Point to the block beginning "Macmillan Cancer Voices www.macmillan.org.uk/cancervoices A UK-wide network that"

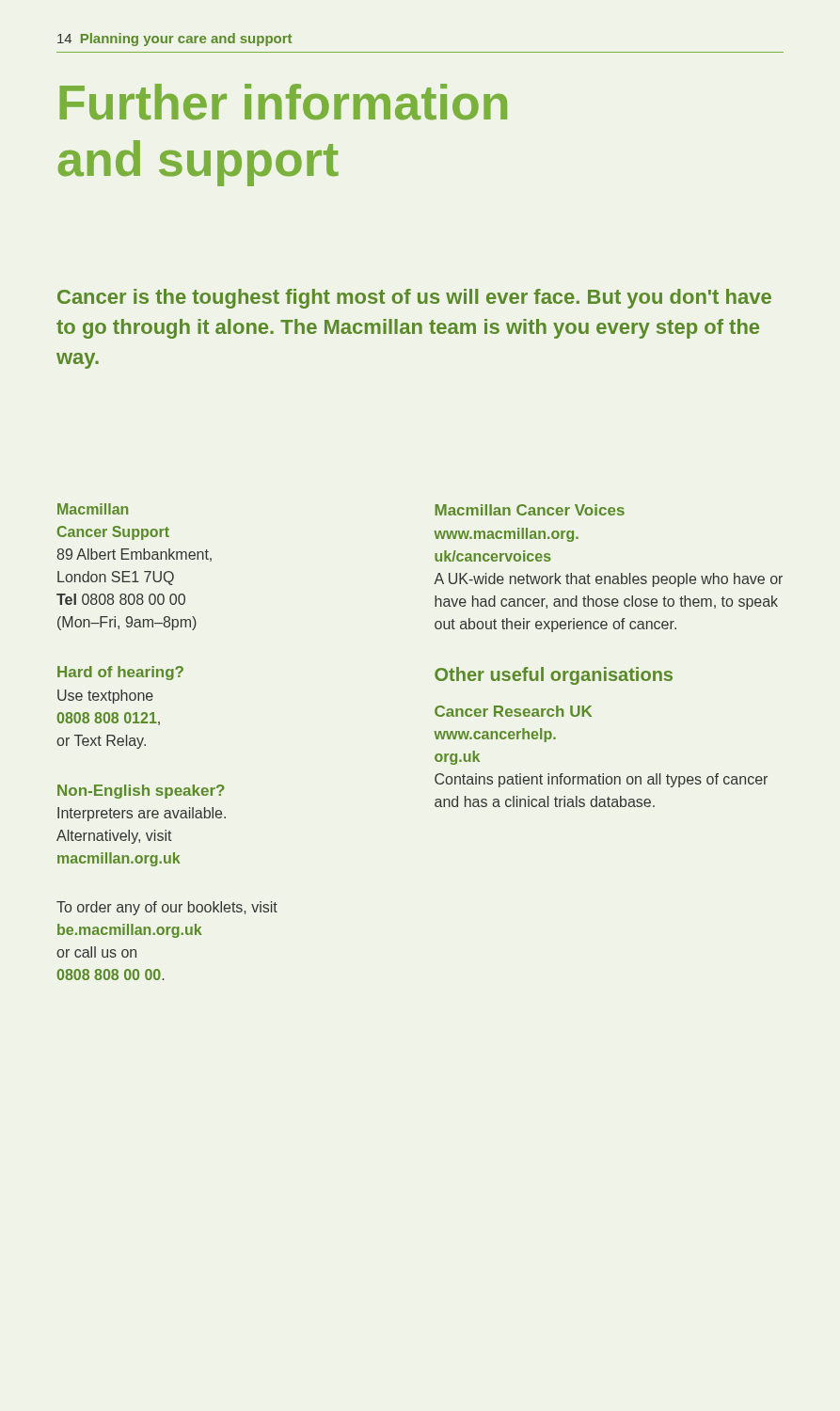(x=609, y=567)
